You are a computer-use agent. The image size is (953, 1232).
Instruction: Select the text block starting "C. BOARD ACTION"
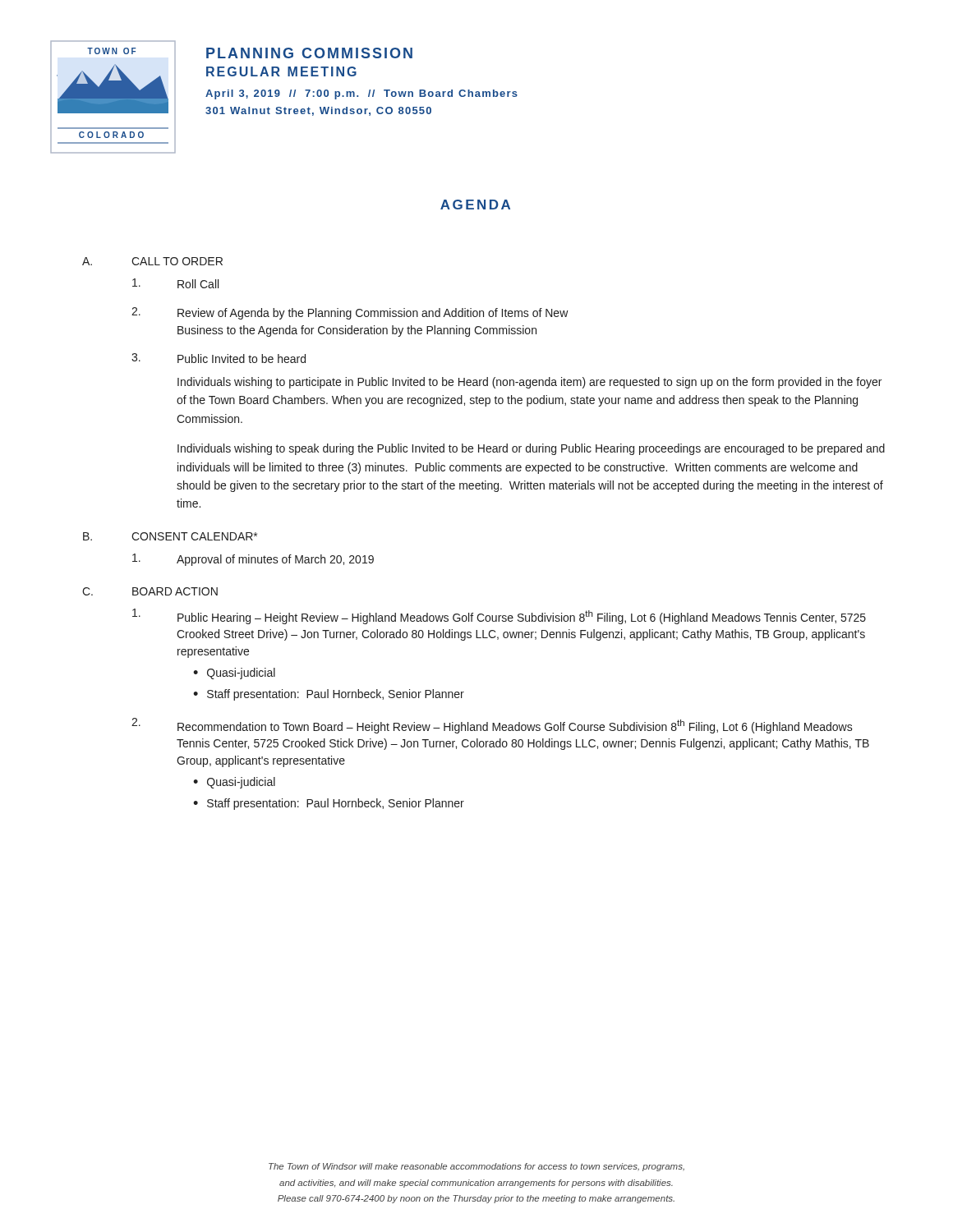click(x=150, y=591)
